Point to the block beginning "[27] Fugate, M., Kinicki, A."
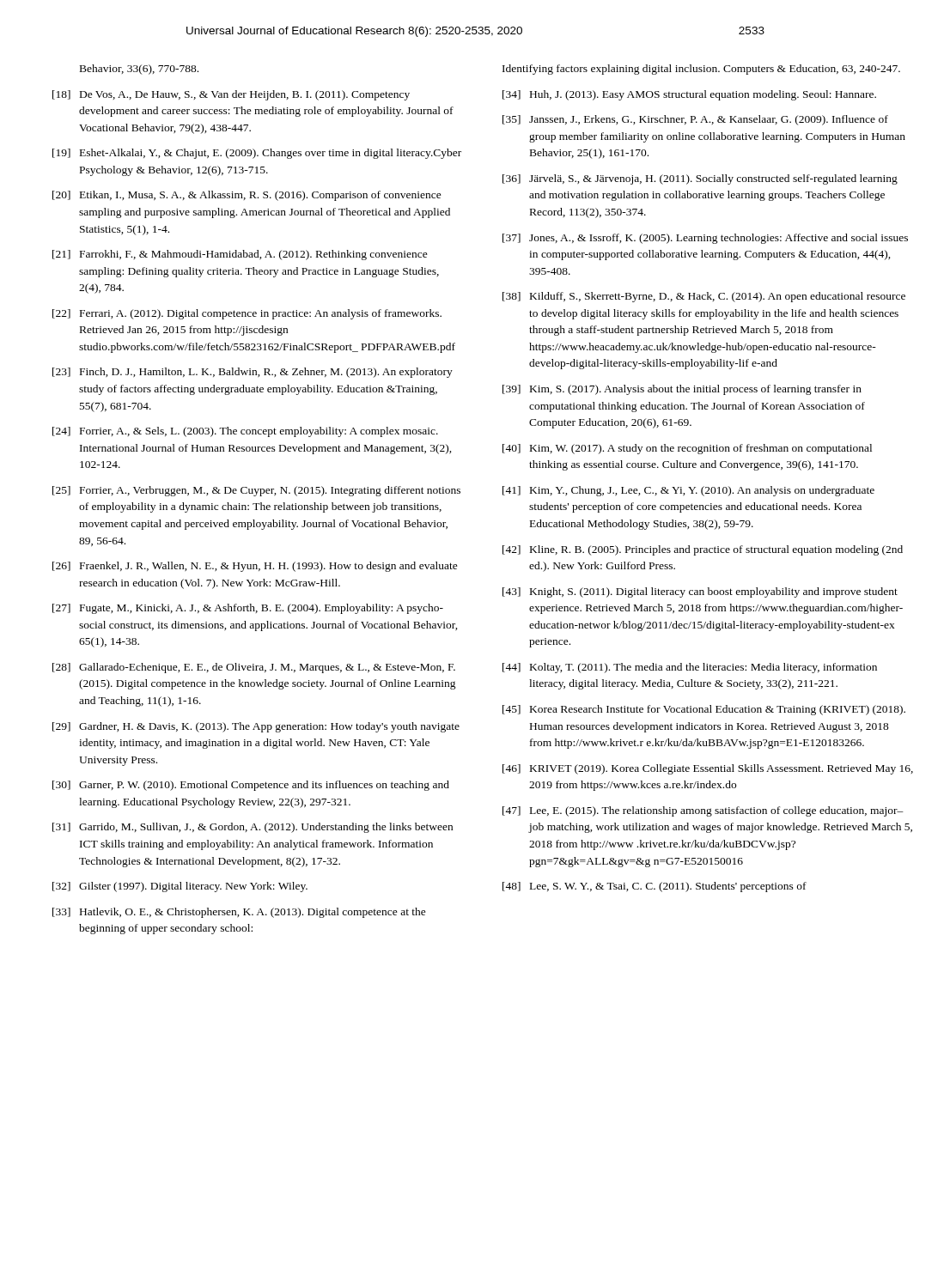This screenshot has width=950, height=1288. click(258, 625)
